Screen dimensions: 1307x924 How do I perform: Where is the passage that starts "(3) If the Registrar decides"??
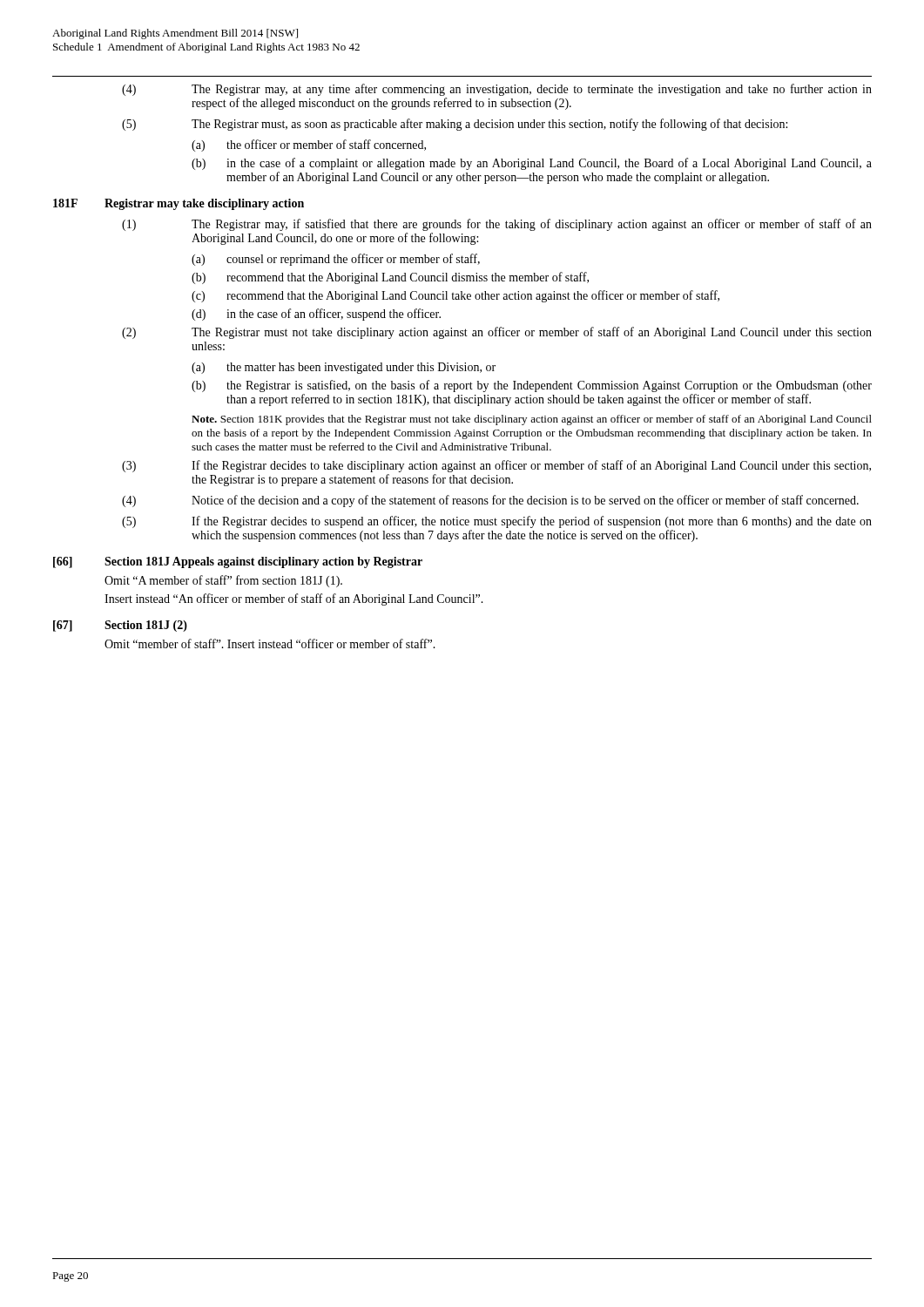[462, 473]
